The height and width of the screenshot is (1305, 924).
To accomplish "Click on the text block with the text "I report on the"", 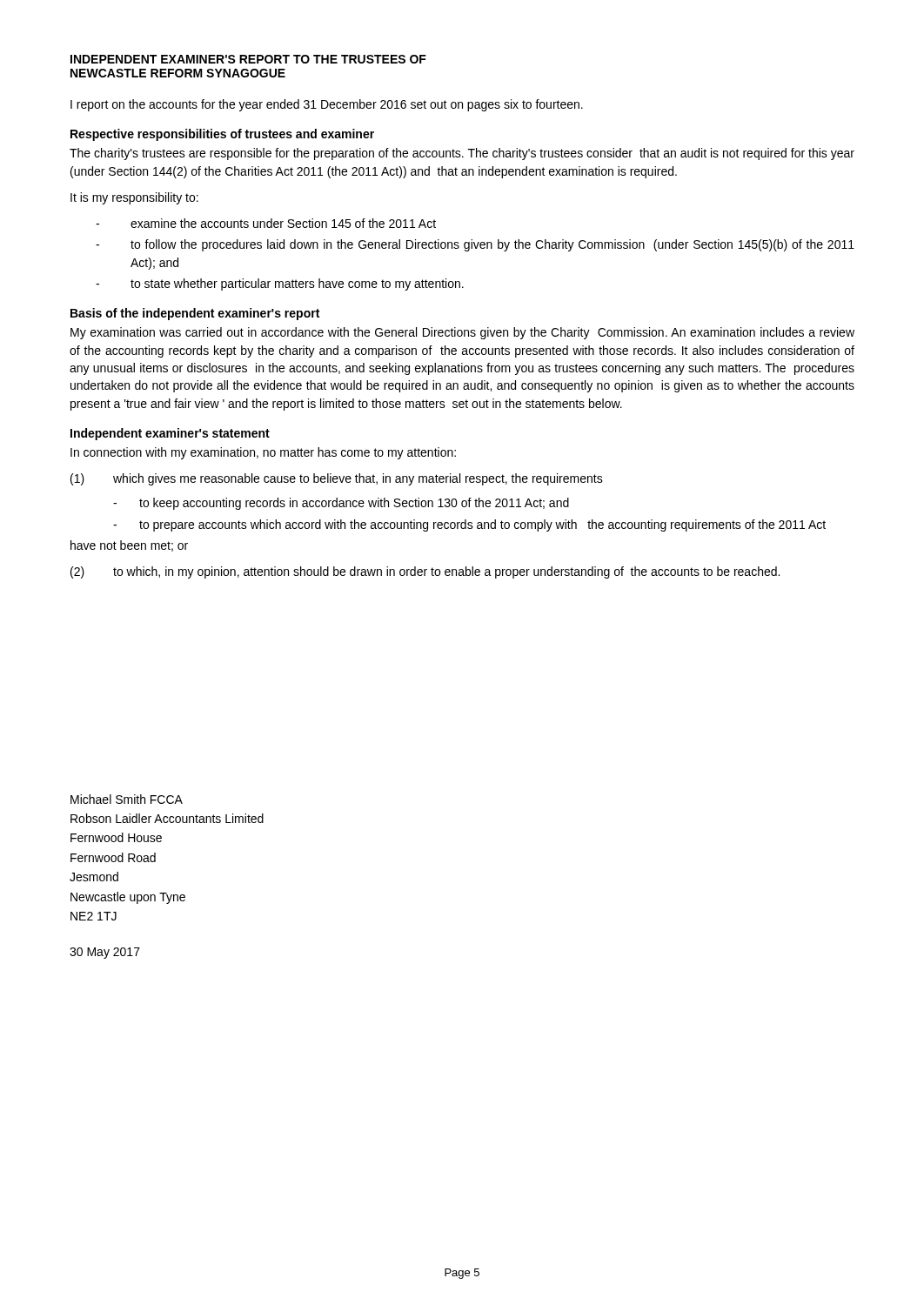I will pyautogui.click(x=327, y=104).
